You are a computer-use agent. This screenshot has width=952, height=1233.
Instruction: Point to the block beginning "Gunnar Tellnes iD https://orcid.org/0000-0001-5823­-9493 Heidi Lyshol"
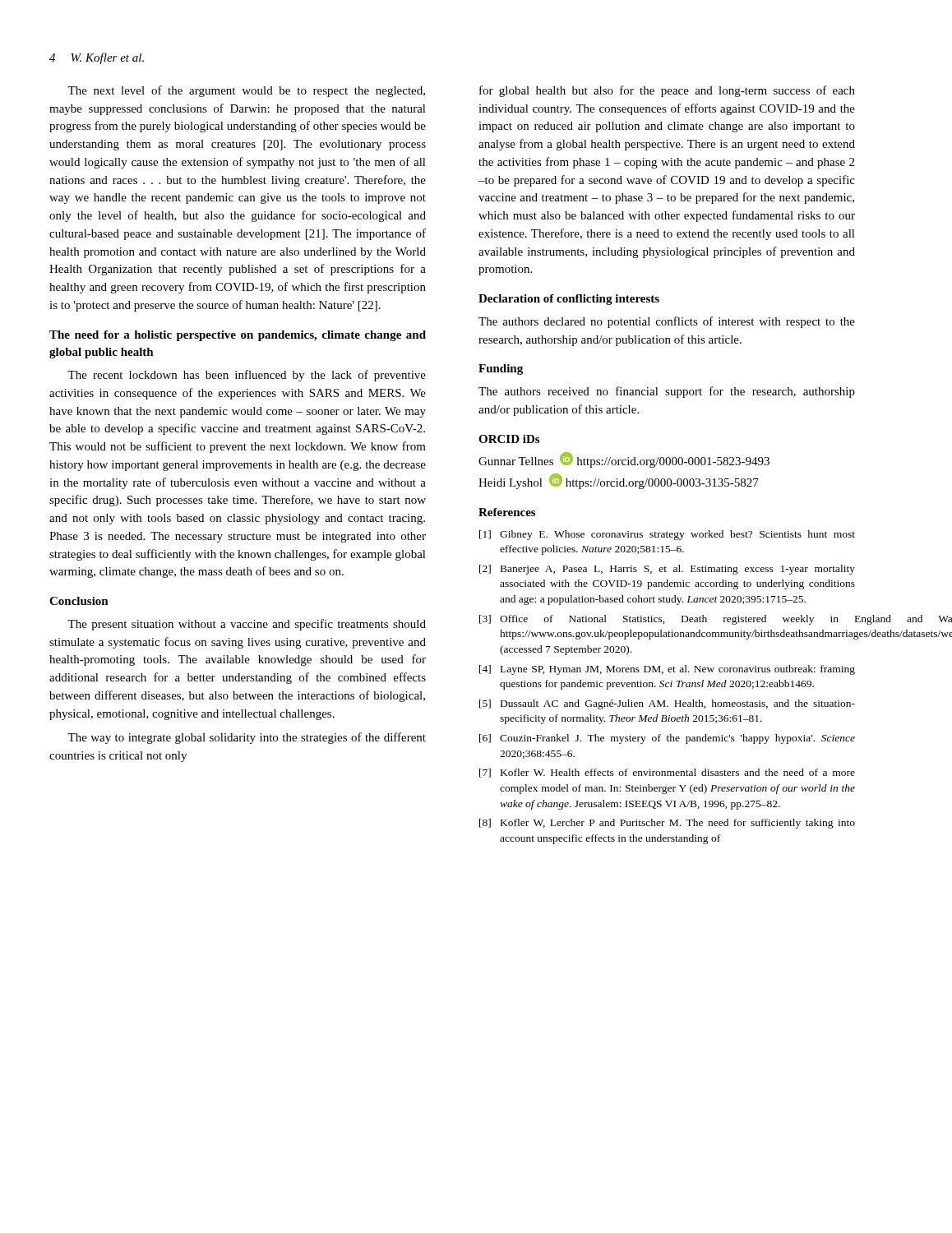click(667, 473)
